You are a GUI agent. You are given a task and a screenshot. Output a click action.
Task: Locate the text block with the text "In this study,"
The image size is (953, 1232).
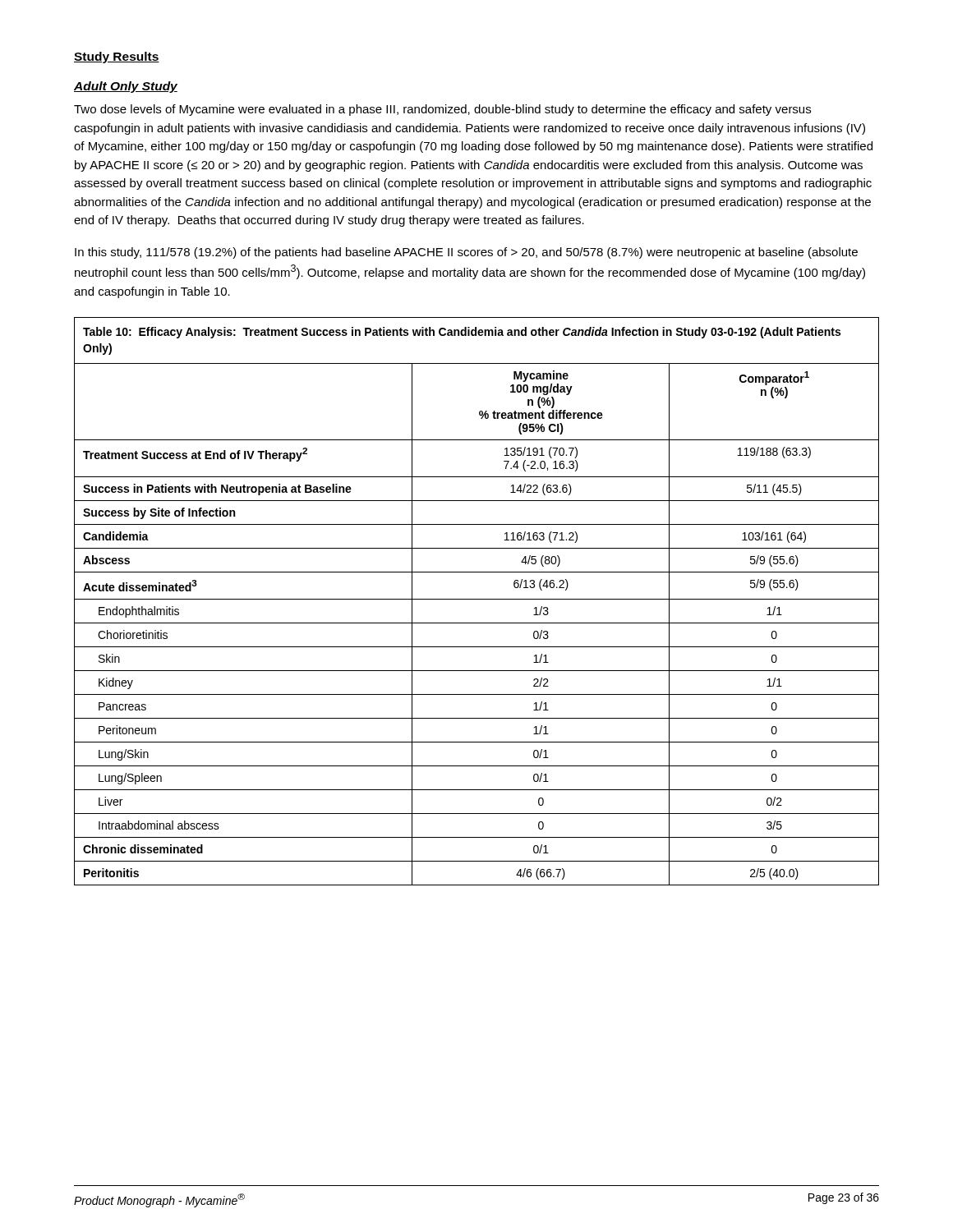[470, 271]
